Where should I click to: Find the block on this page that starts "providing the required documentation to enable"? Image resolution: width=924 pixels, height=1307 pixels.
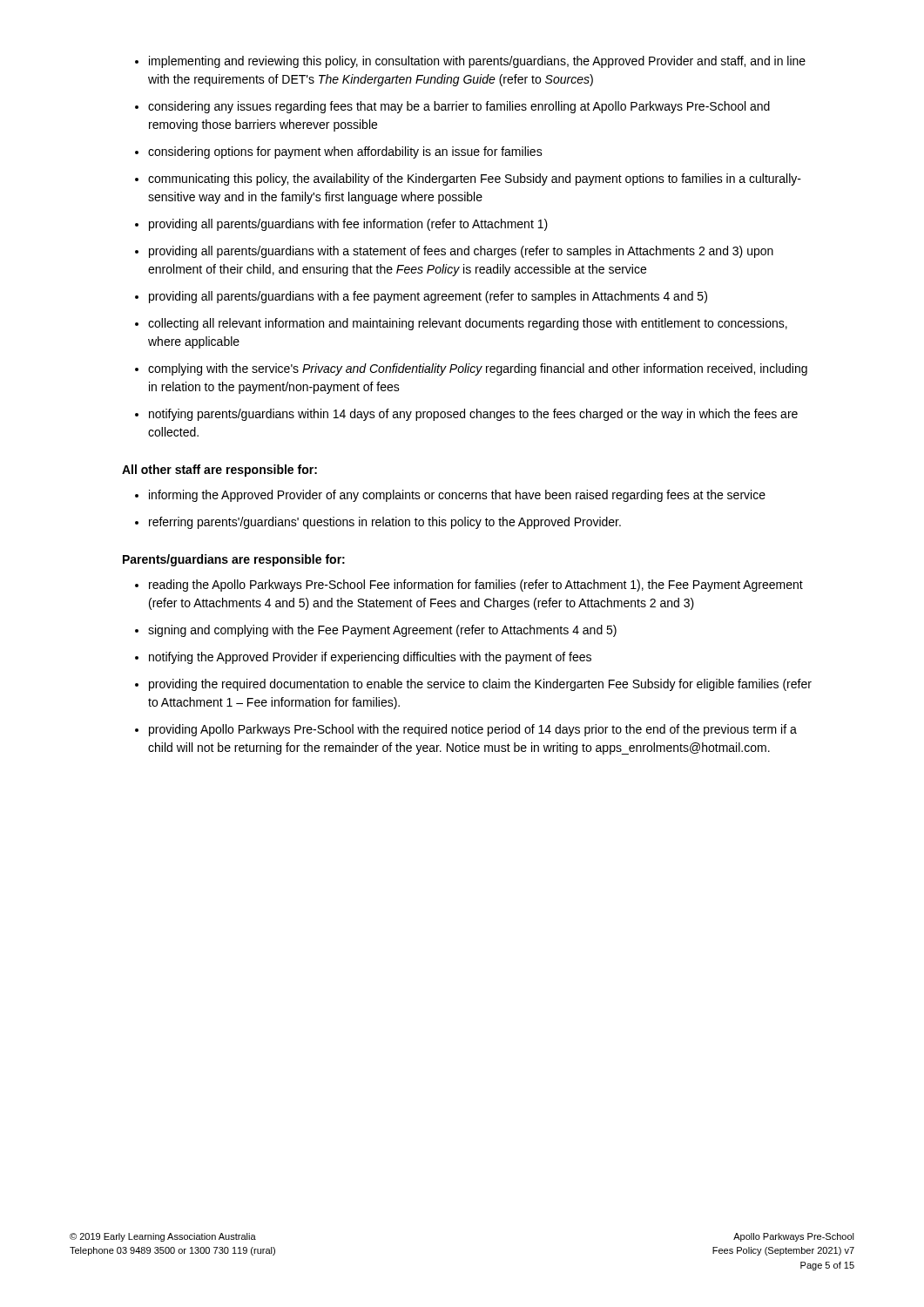click(x=484, y=694)
